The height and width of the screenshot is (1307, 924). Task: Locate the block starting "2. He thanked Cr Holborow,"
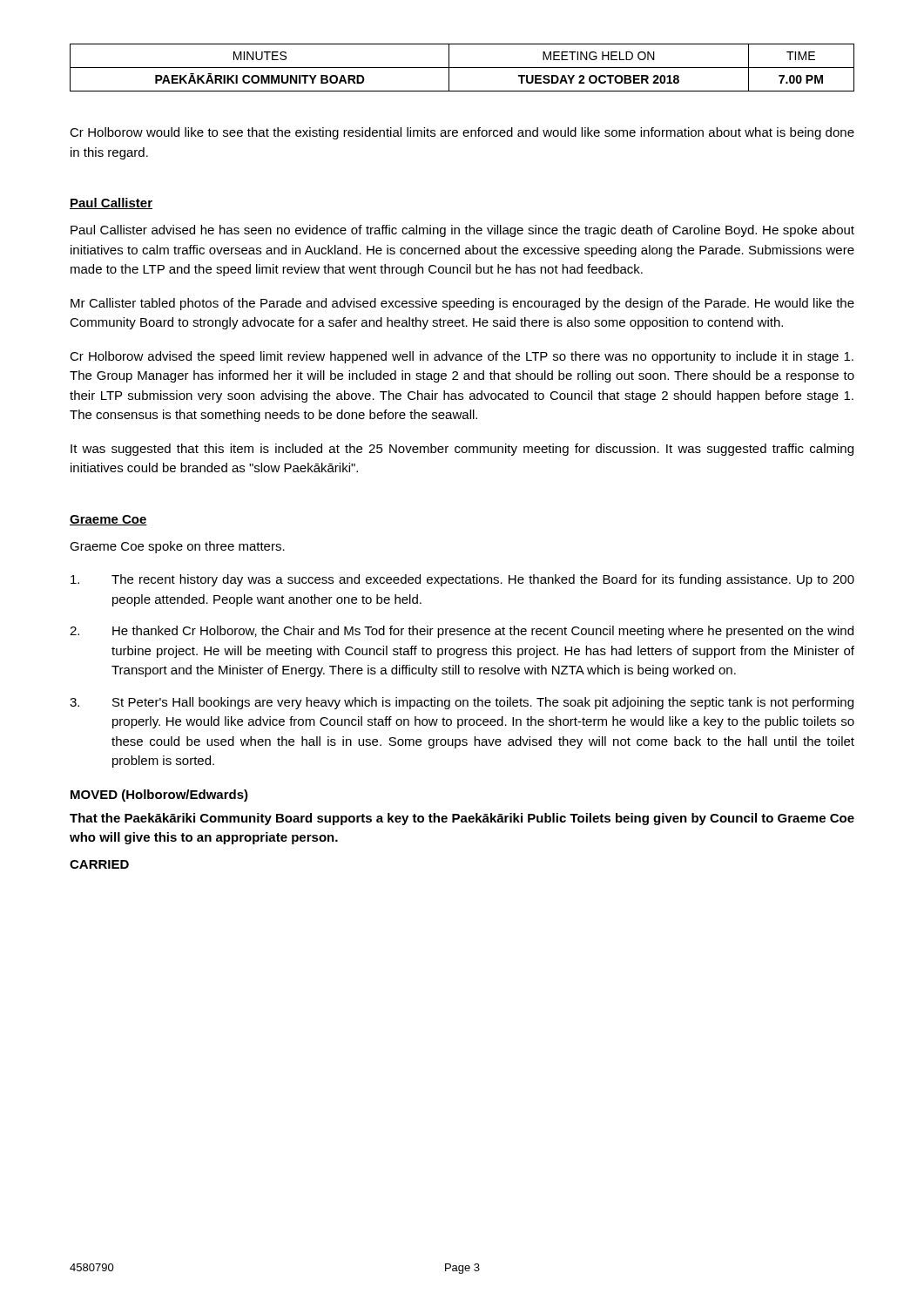click(x=462, y=651)
